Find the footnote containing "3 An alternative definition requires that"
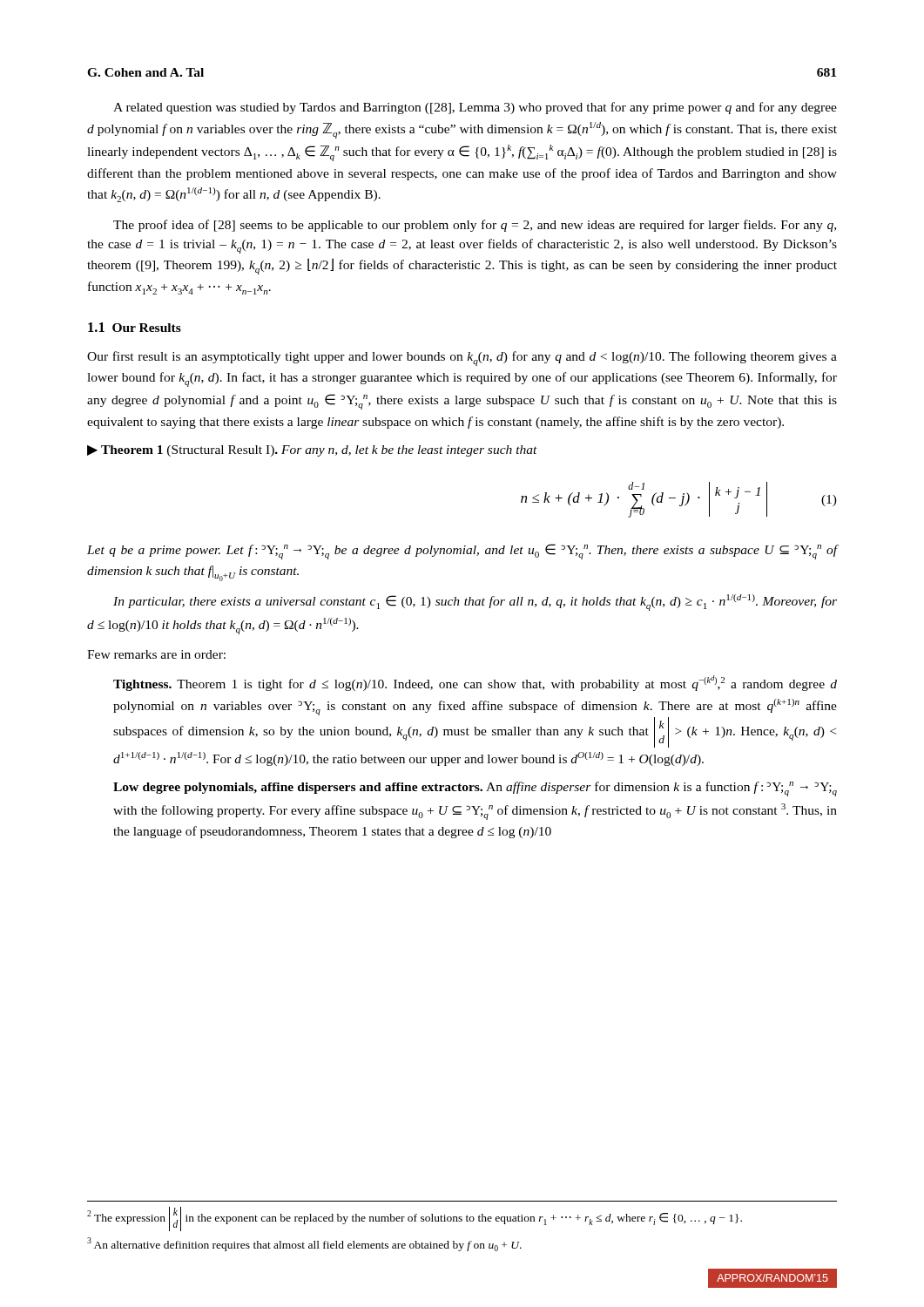The width and height of the screenshot is (924, 1307). (305, 1244)
